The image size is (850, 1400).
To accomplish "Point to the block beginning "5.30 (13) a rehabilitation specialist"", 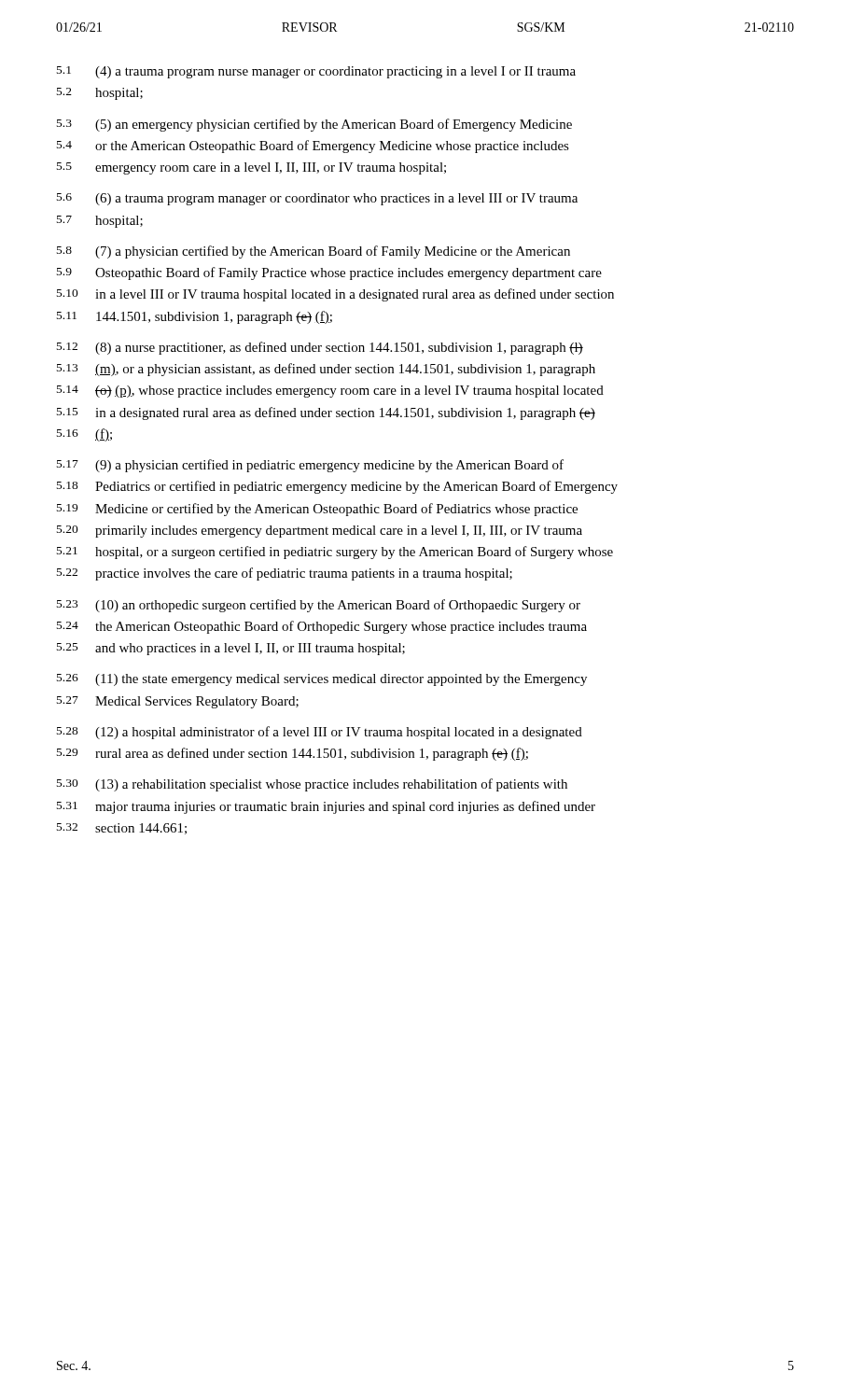I will [425, 806].
